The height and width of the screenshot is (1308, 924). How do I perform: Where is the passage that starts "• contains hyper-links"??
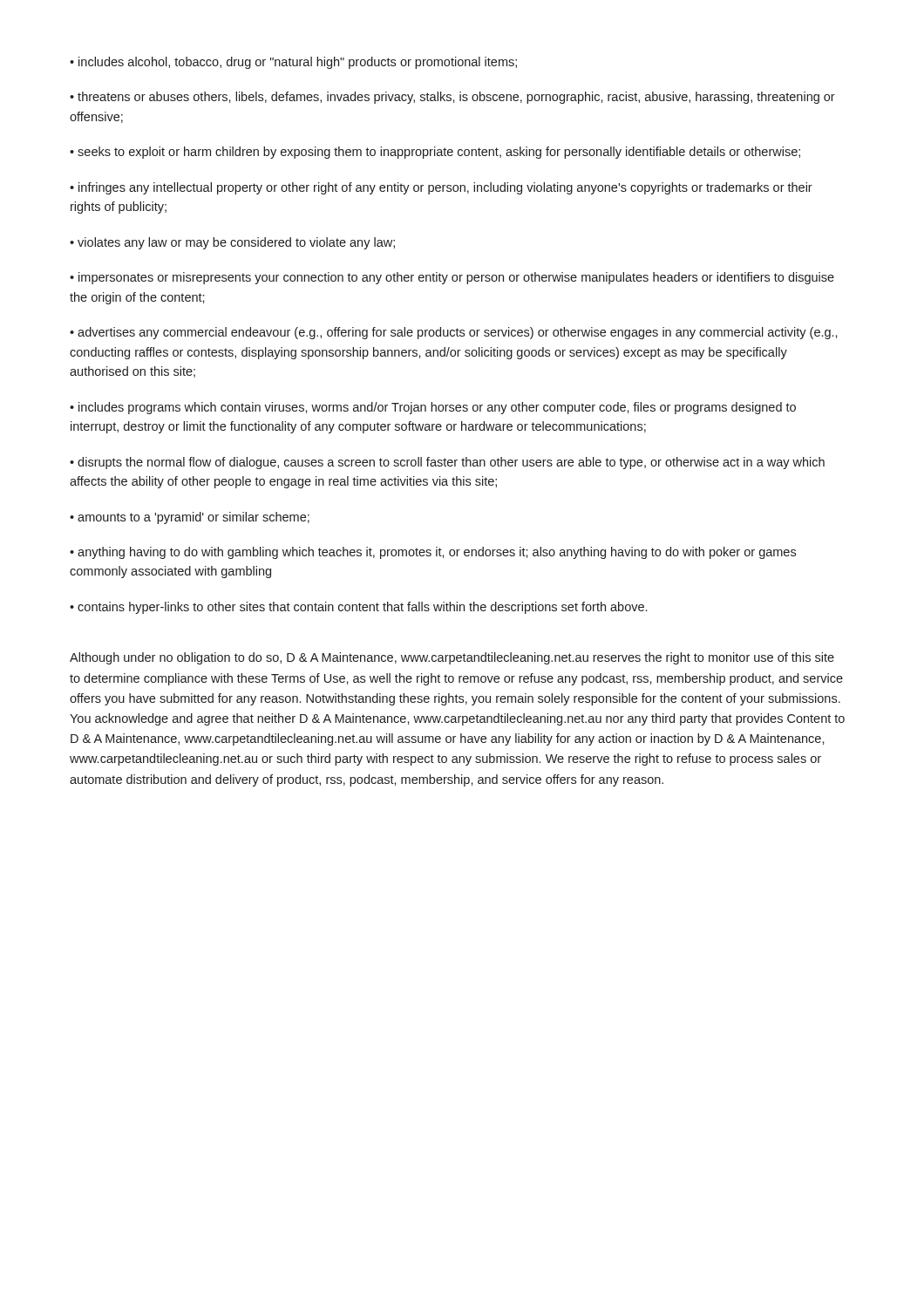coord(359,607)
